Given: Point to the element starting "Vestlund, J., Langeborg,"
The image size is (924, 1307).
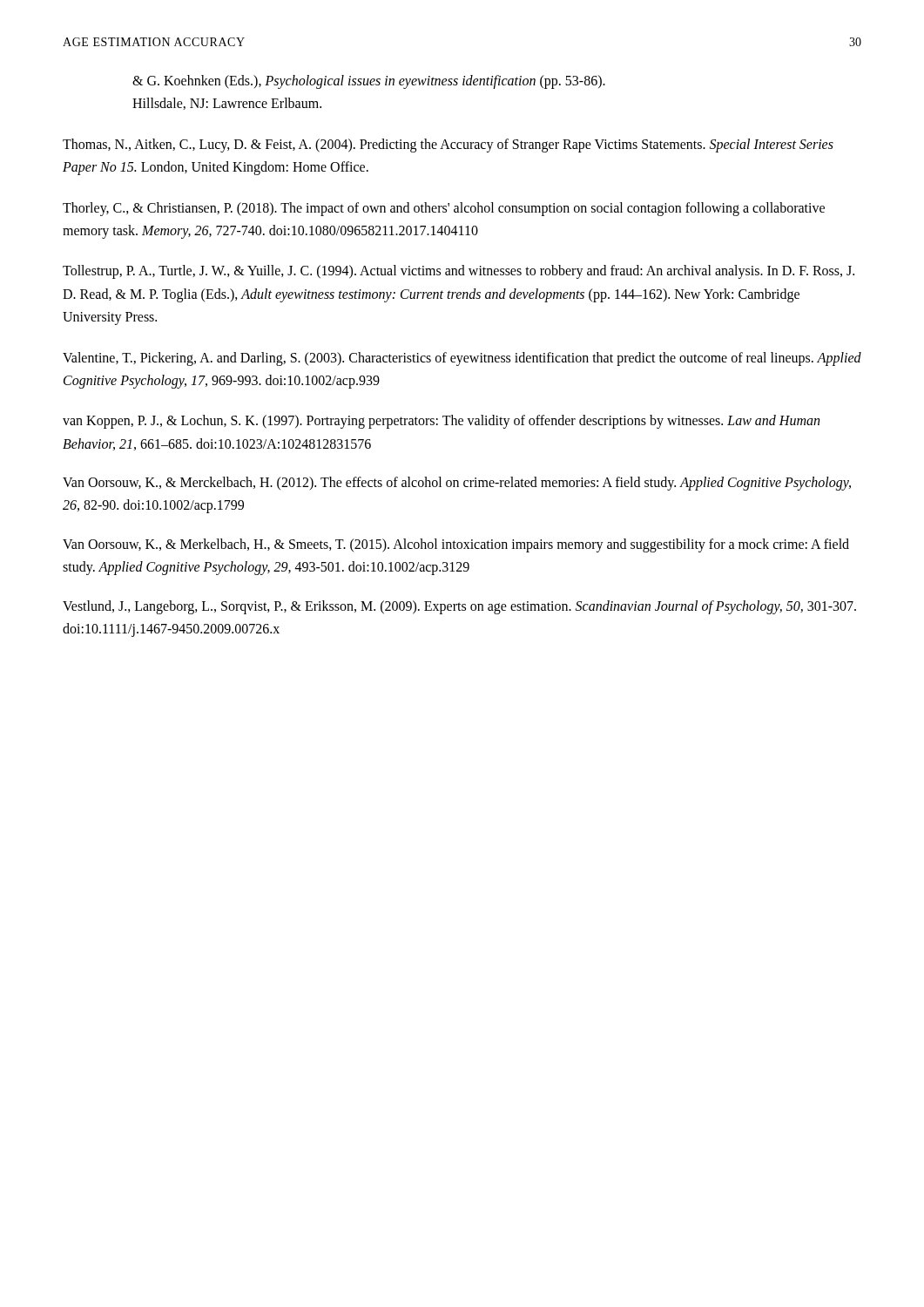Looking at the screenshot, I should tap(462, 618).
